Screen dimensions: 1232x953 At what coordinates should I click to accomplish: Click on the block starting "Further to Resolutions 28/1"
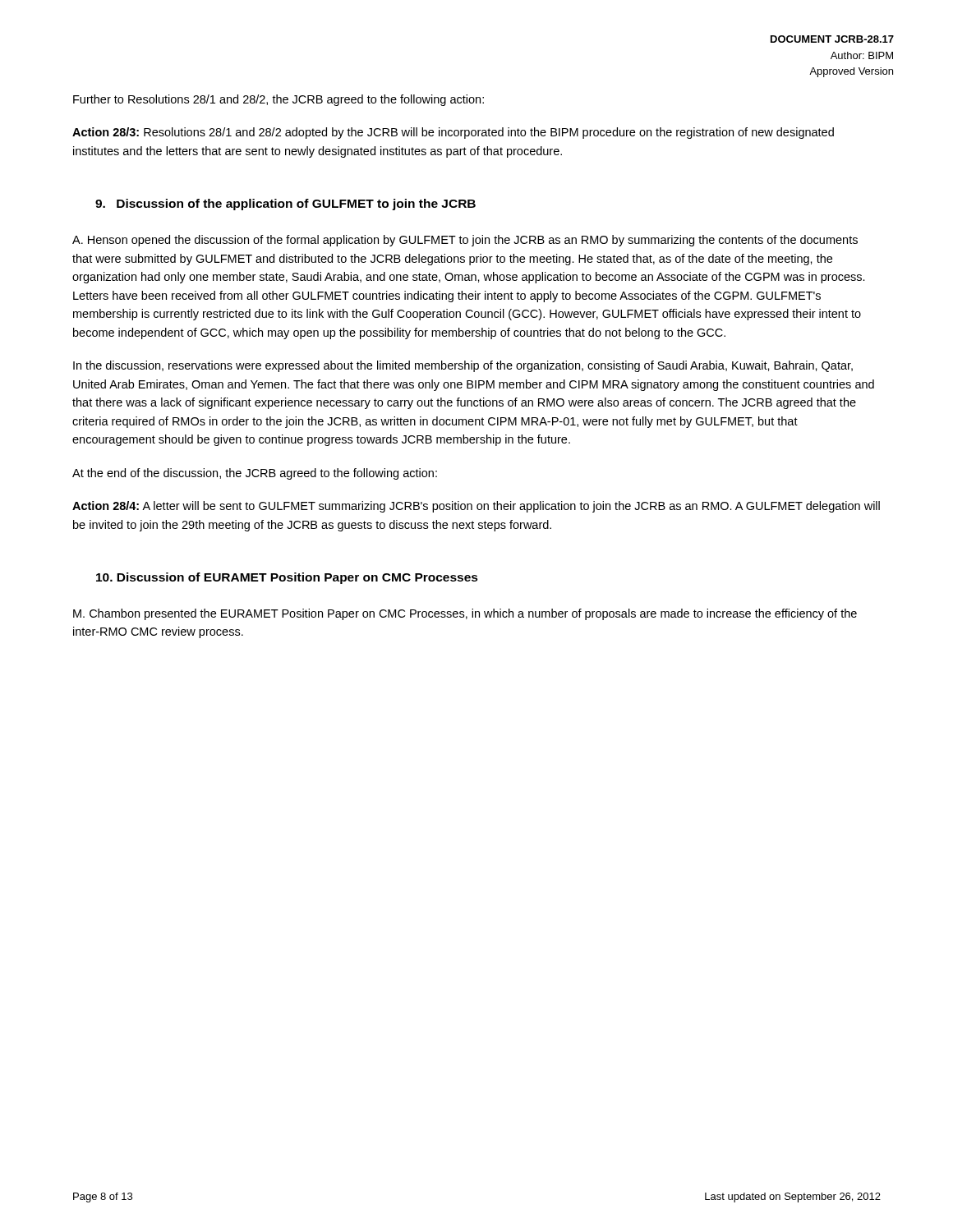279,99
